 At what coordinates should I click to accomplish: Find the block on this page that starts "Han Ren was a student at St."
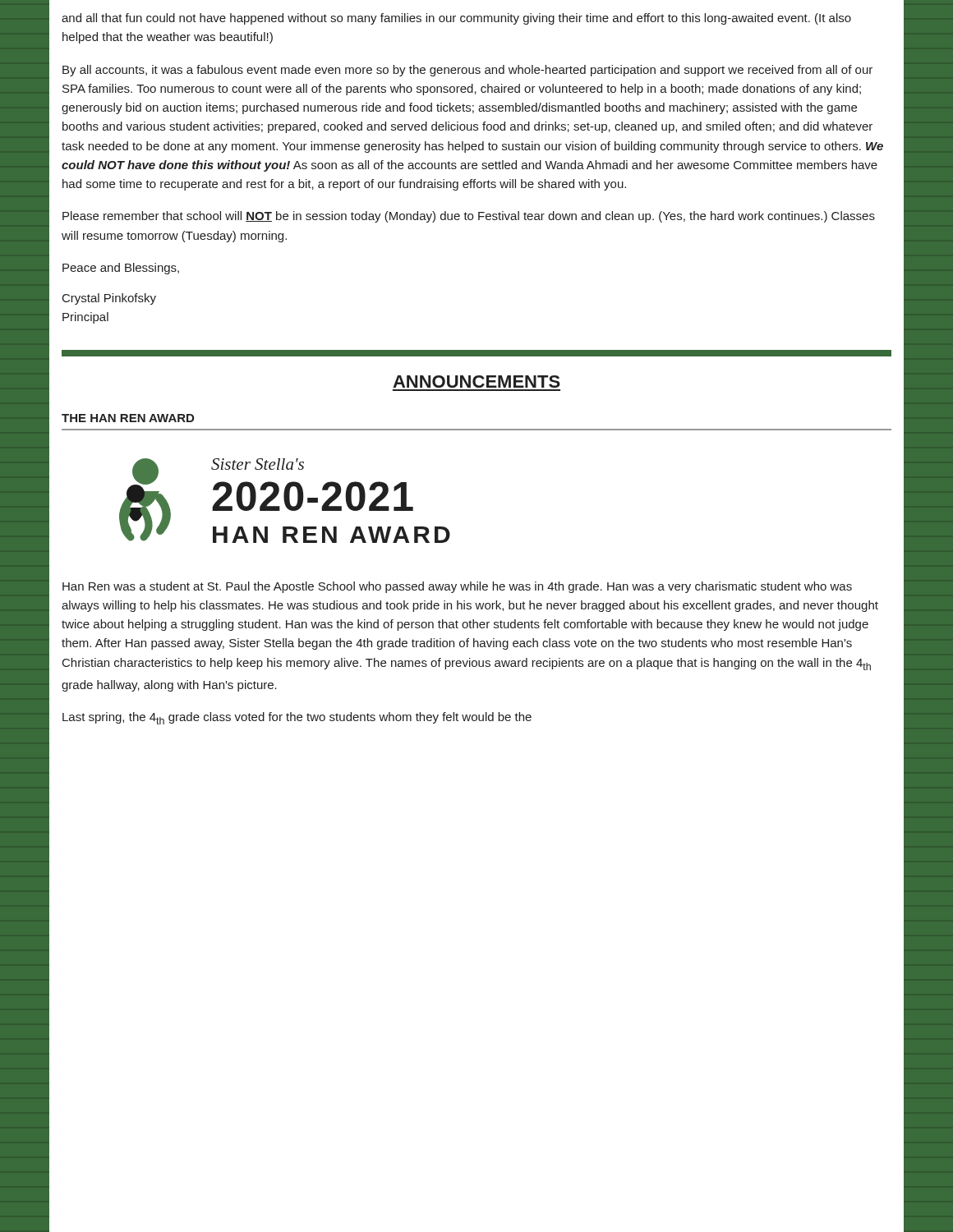[476, 635]
